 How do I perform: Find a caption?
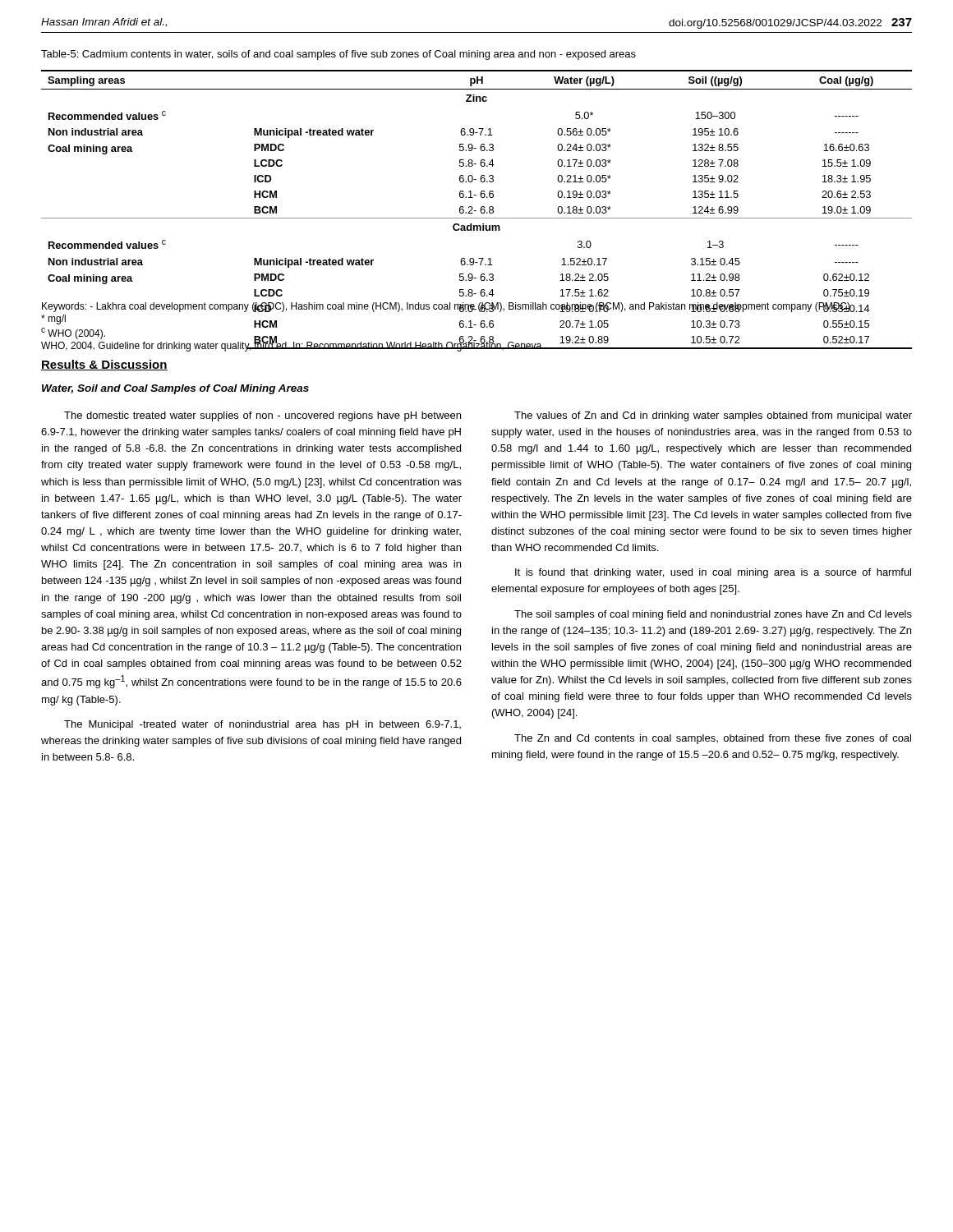339,54
